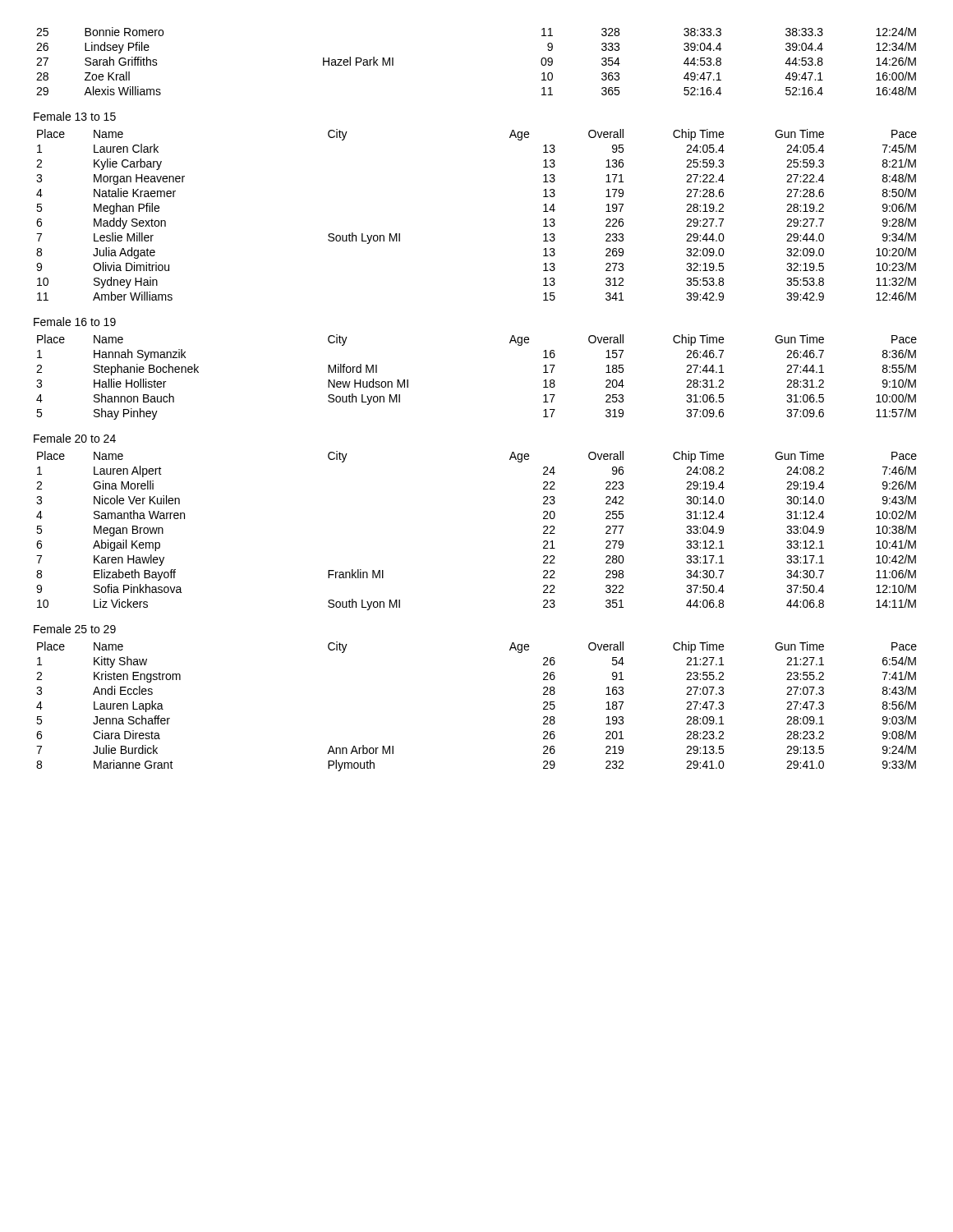Point to the text block starting "Female 13 to 15"
Viewport: 953px width, 1232px height.
74,117
